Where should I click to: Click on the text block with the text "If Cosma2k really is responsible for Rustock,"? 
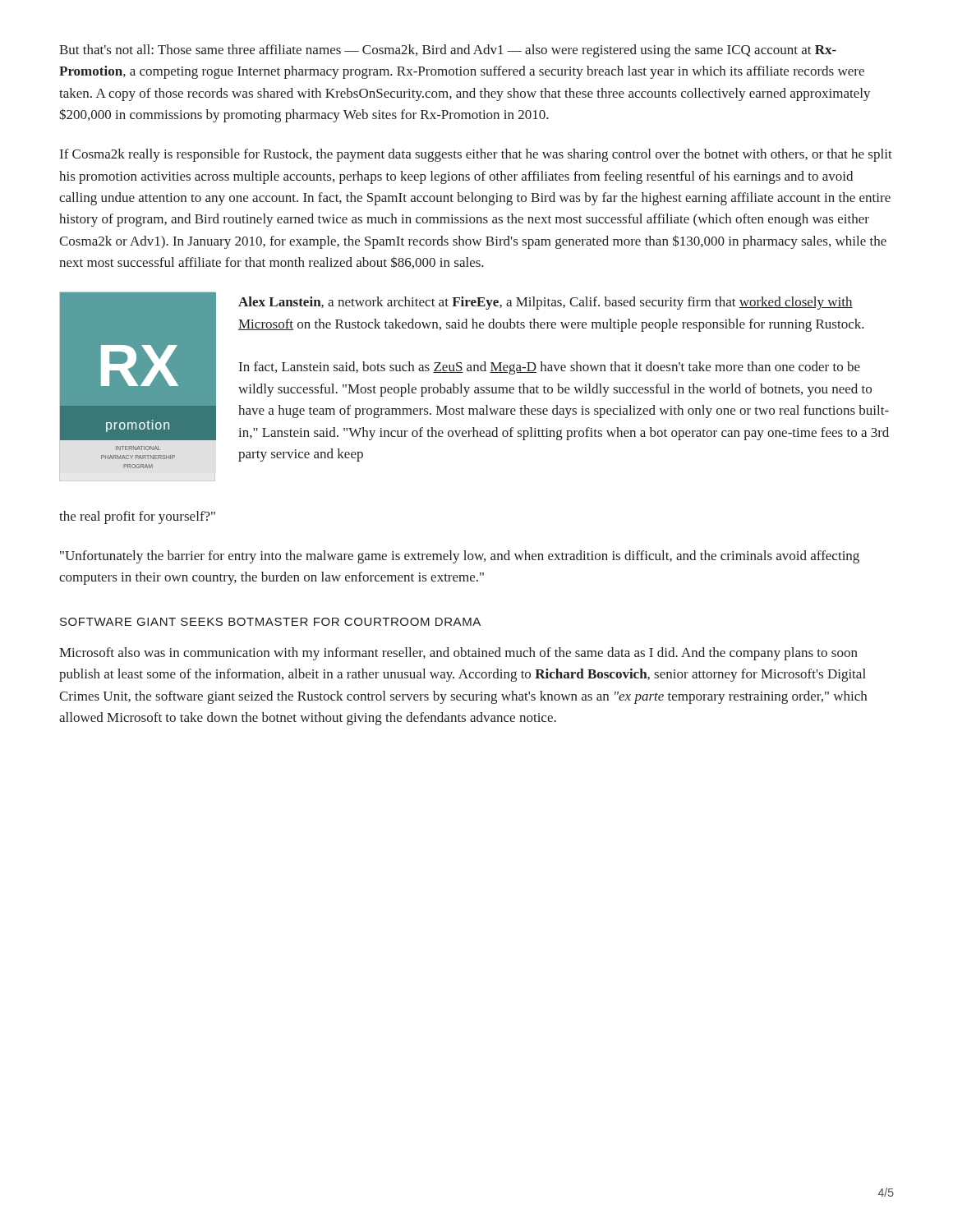point(476,208)
